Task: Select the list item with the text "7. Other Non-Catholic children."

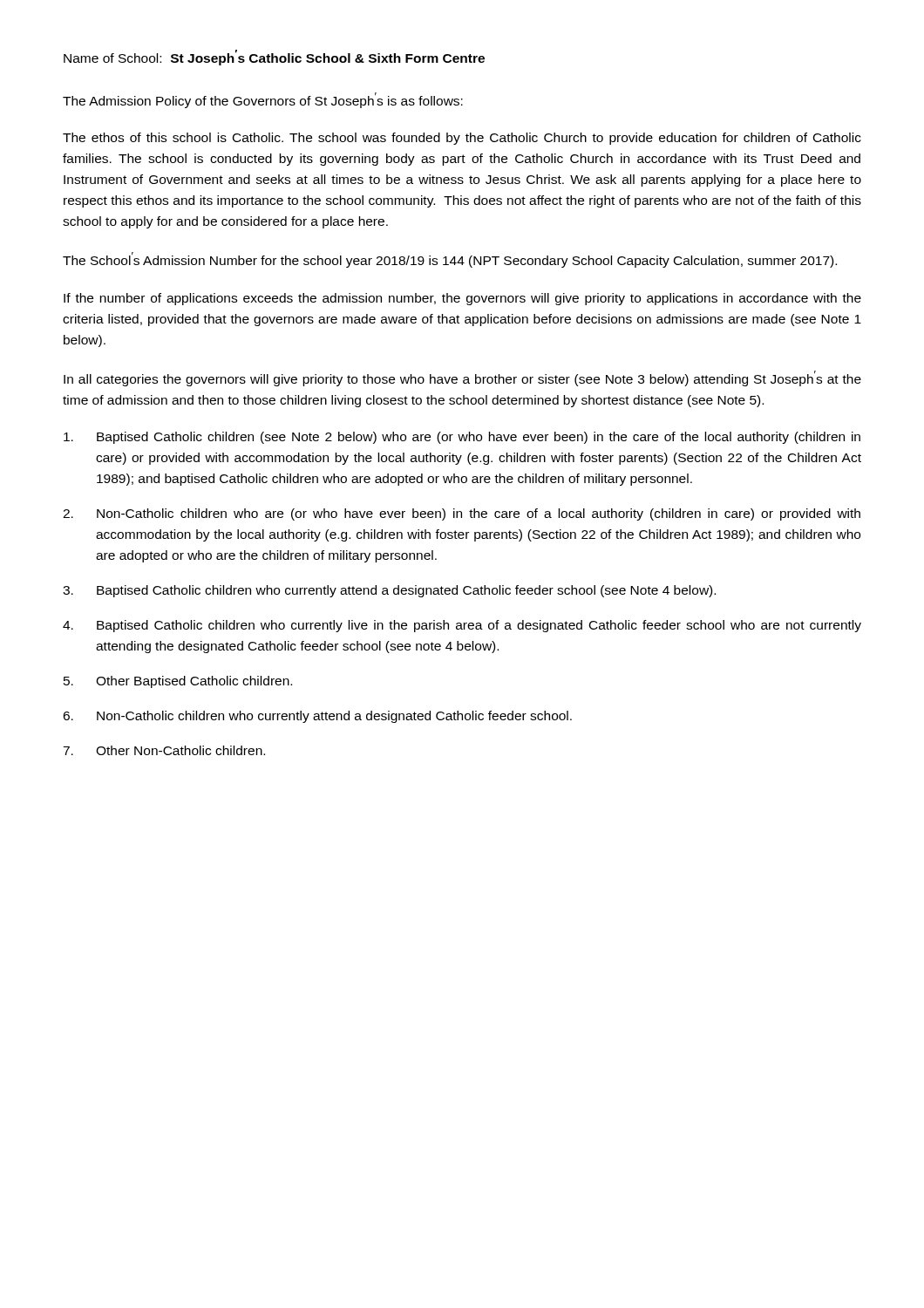Action: (x=164, y=750)
